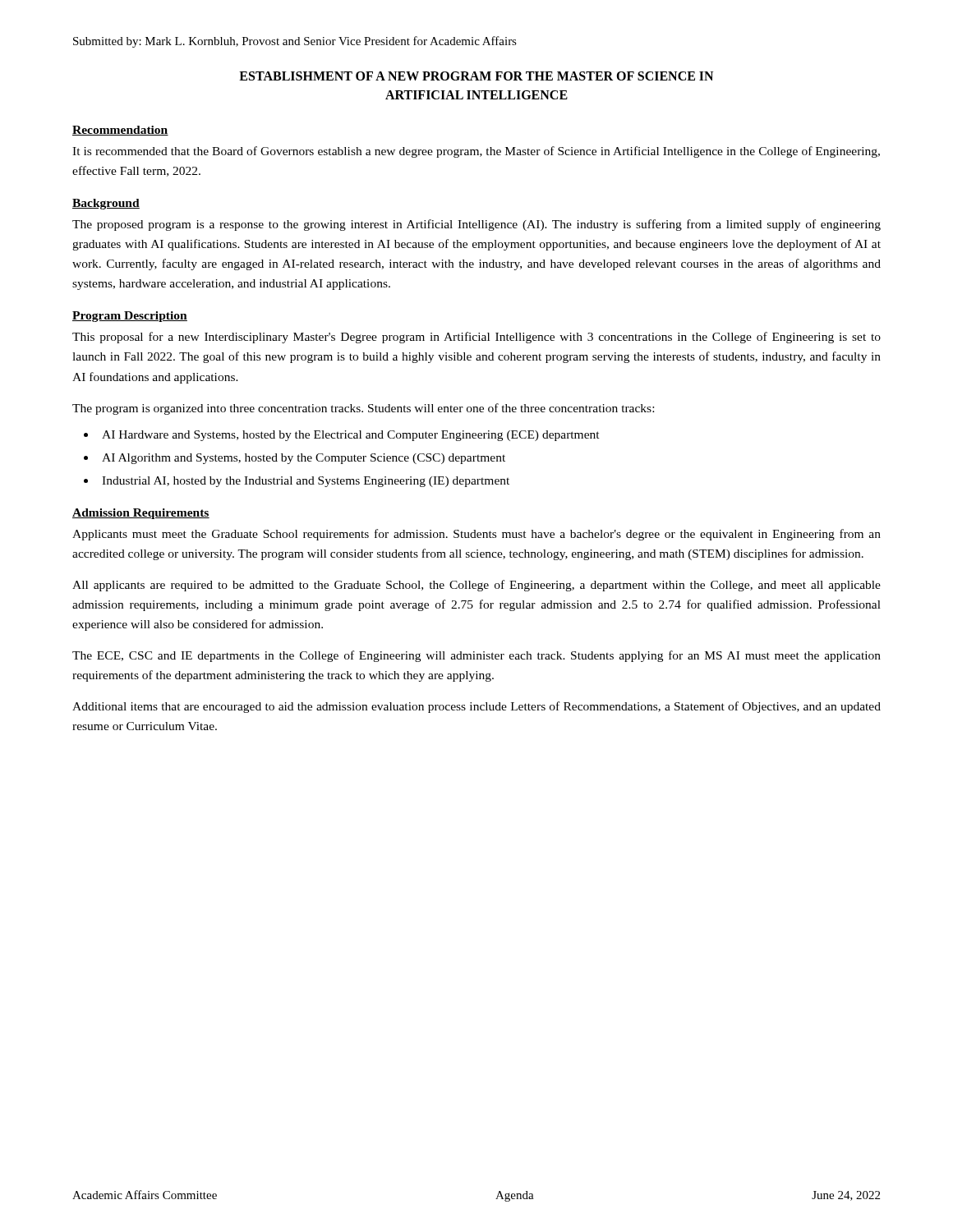Click the passage that begins "Submitted by: Mark L. Kornbluh,"
The image size is (953, 1232).
click(295, 41)
